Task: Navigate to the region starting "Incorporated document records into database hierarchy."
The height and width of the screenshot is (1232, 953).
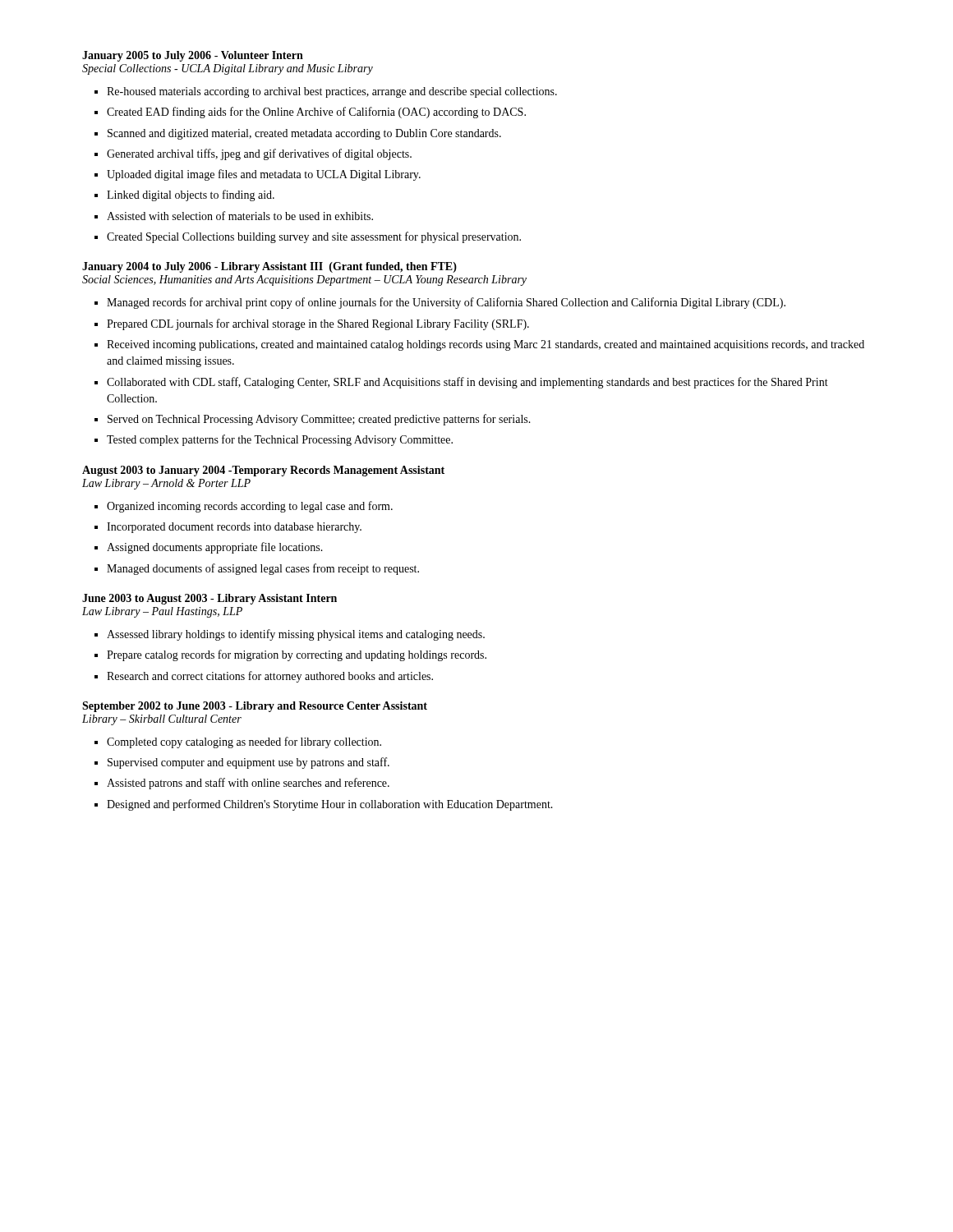Action: 234,528
